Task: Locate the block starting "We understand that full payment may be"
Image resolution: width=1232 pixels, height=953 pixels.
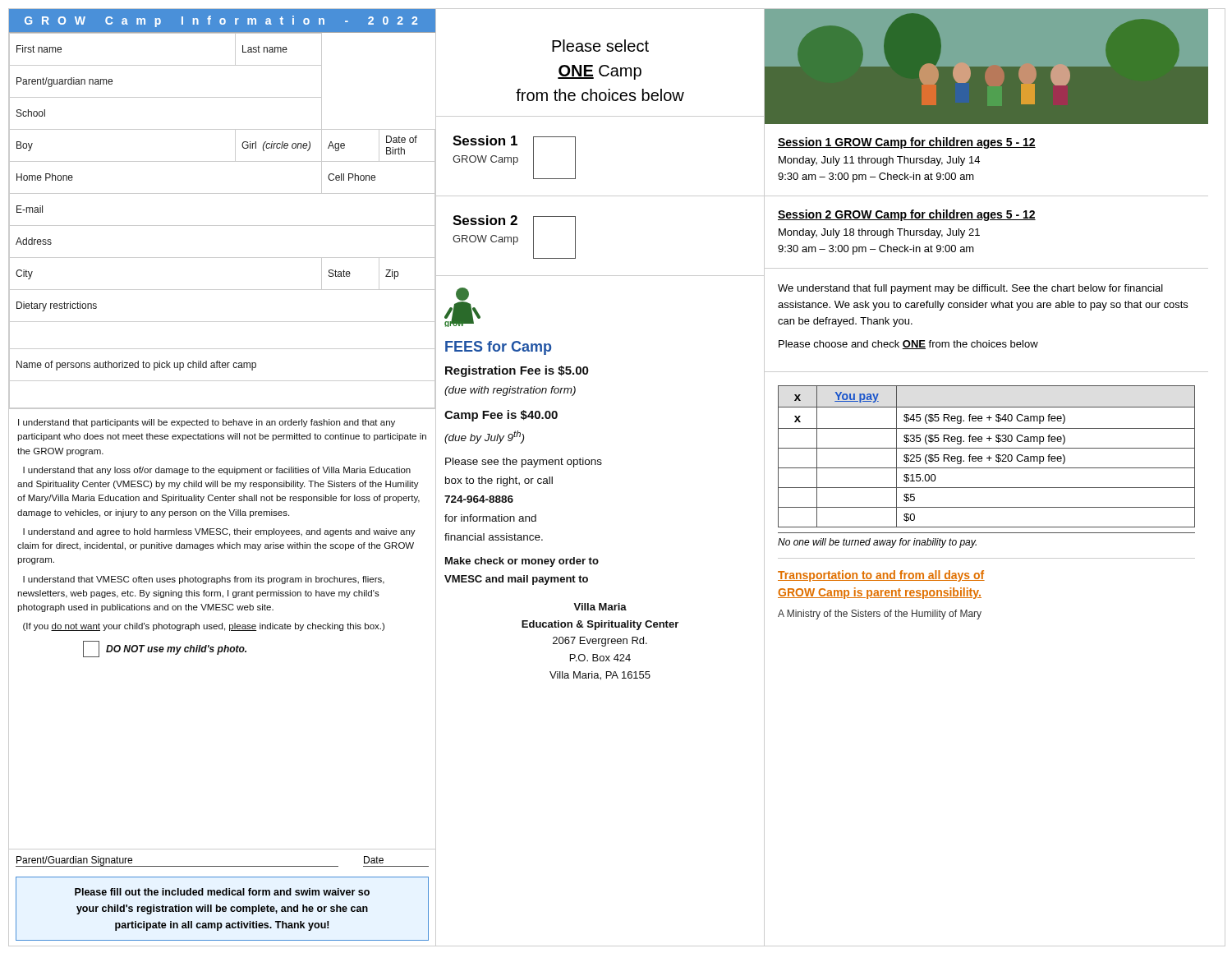Action: point(986,317)
